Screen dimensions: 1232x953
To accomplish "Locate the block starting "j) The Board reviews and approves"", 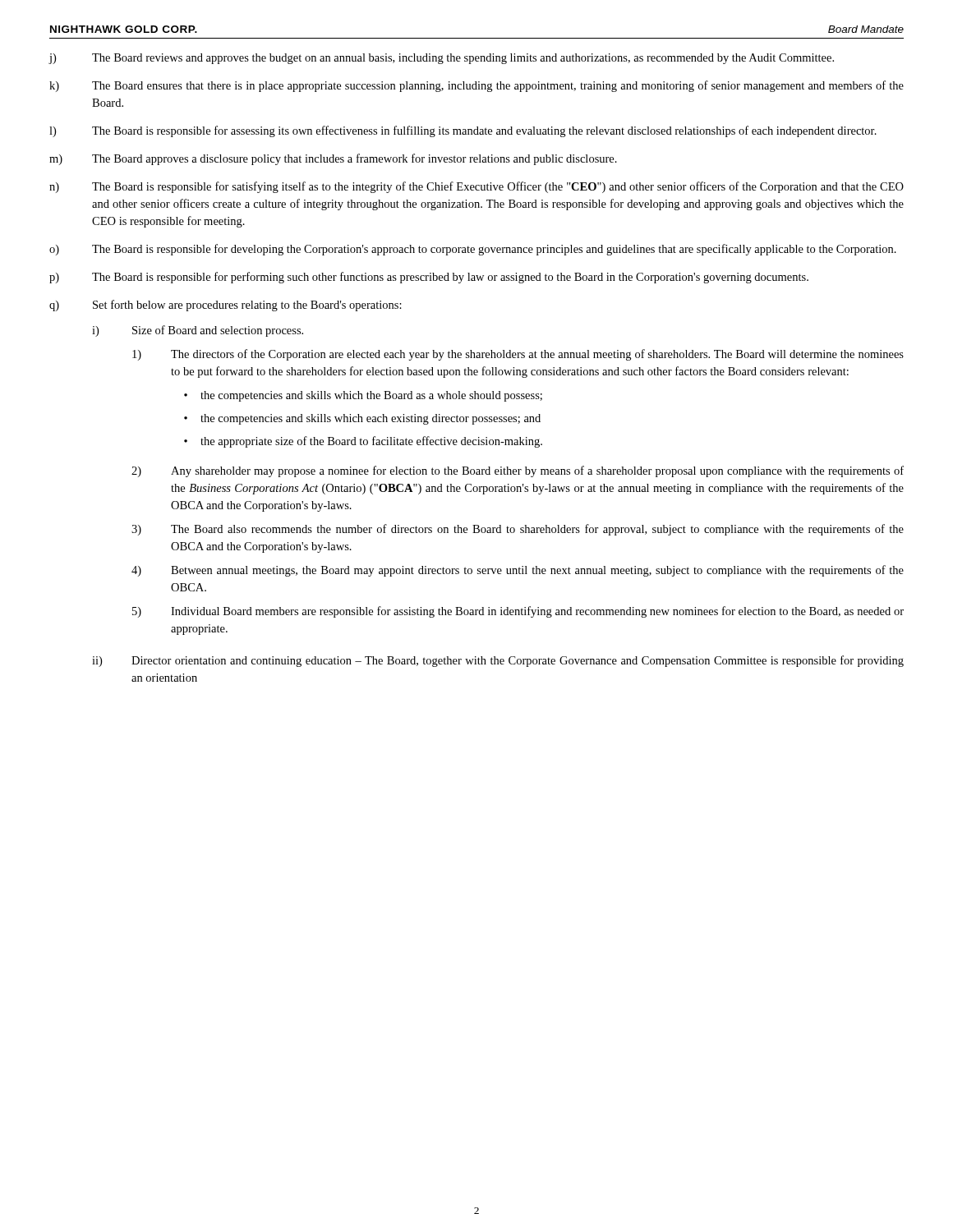I will [476, 58].
